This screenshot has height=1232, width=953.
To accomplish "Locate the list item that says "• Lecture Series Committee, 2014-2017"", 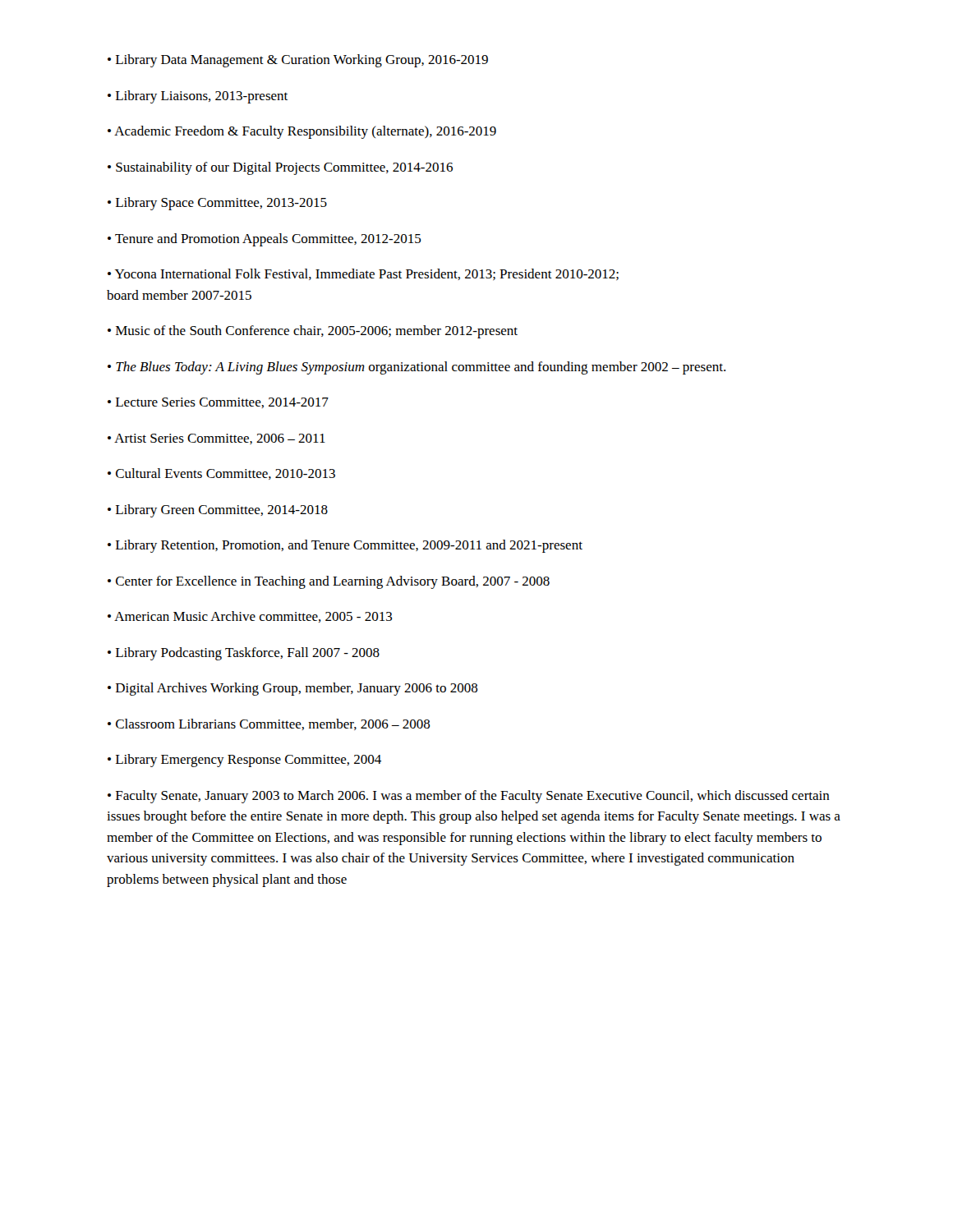I will point(218,402).
